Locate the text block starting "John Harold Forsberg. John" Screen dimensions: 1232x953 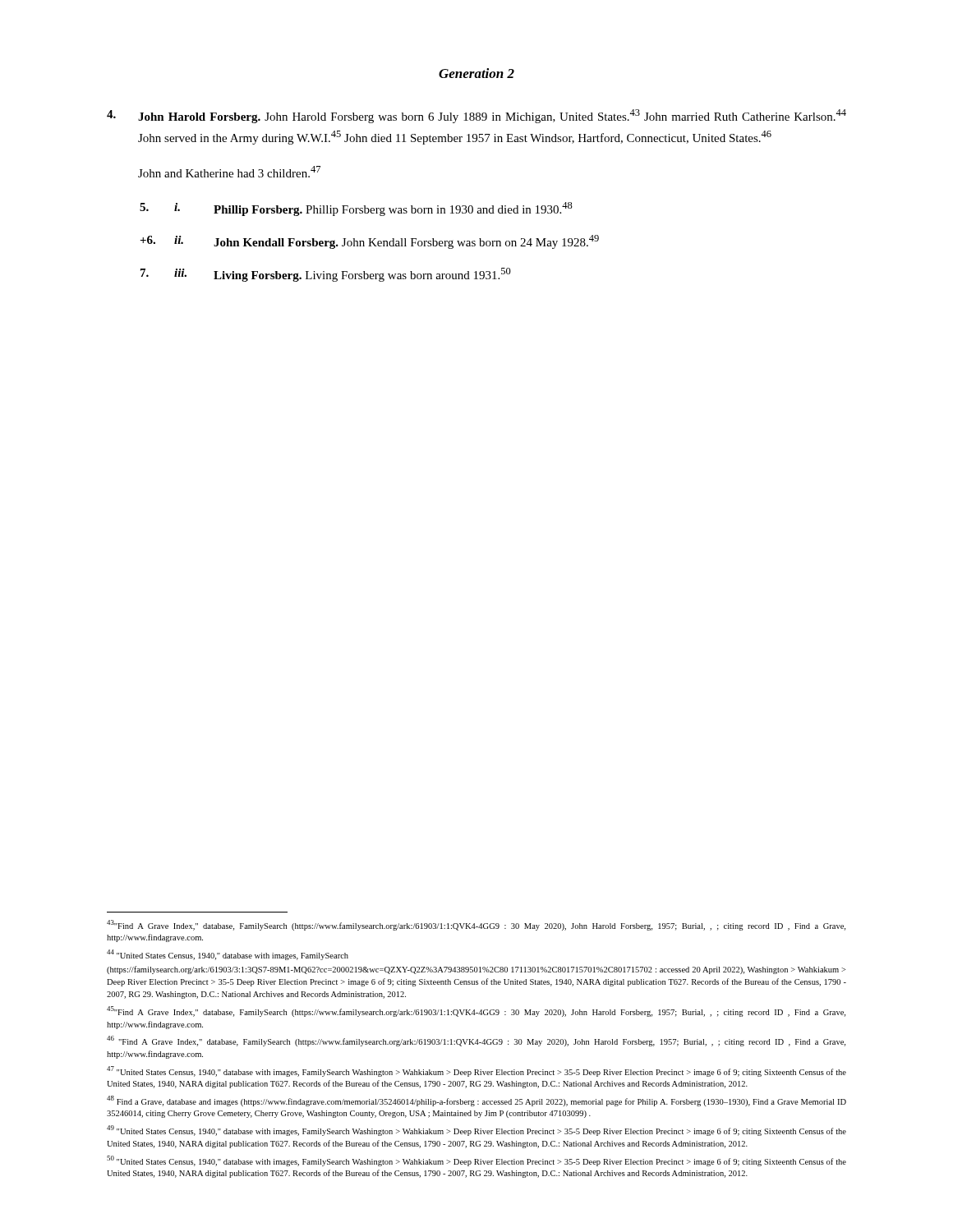(476, 144)
